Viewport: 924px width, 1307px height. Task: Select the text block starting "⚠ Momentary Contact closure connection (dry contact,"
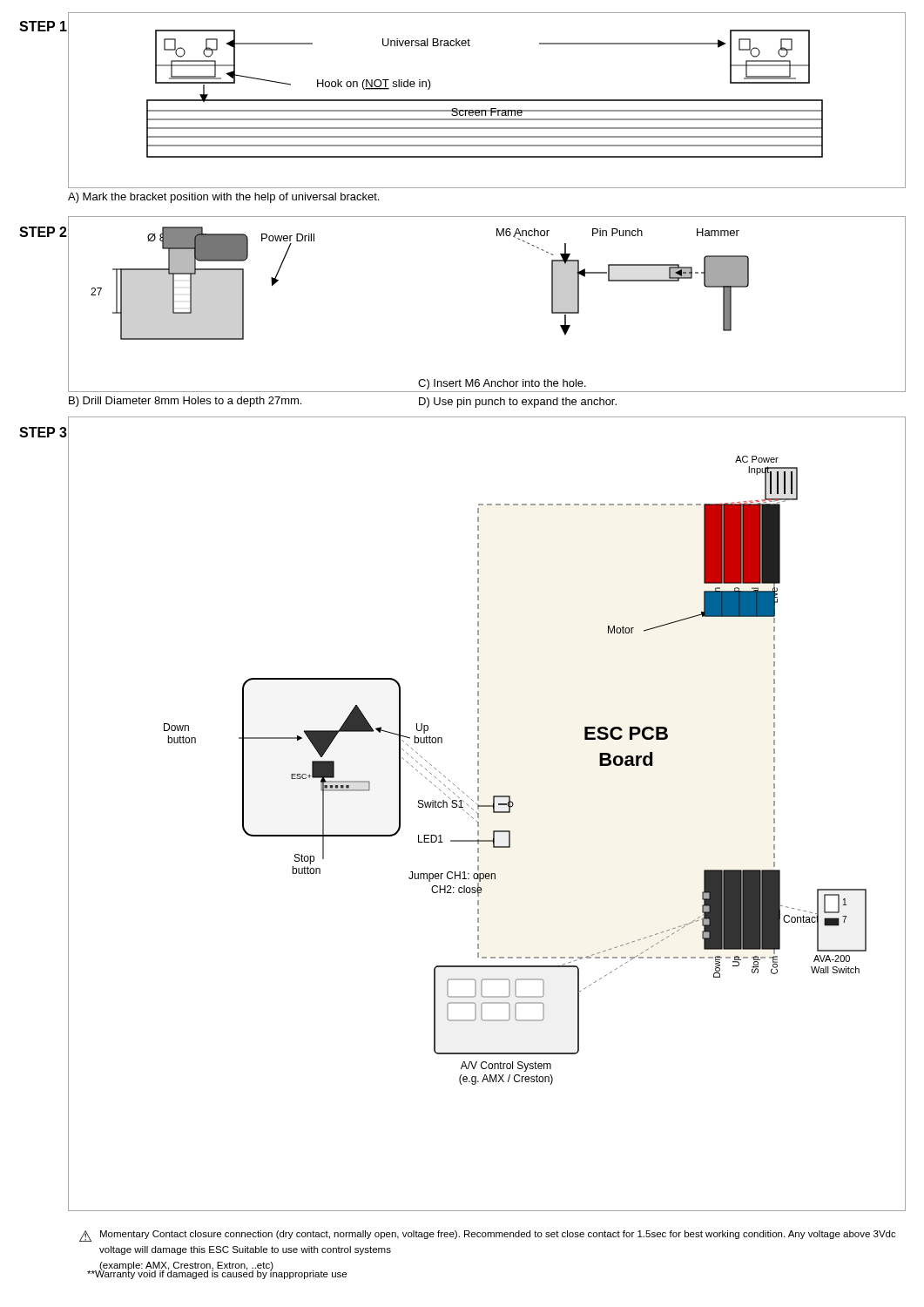(488, 1236)
